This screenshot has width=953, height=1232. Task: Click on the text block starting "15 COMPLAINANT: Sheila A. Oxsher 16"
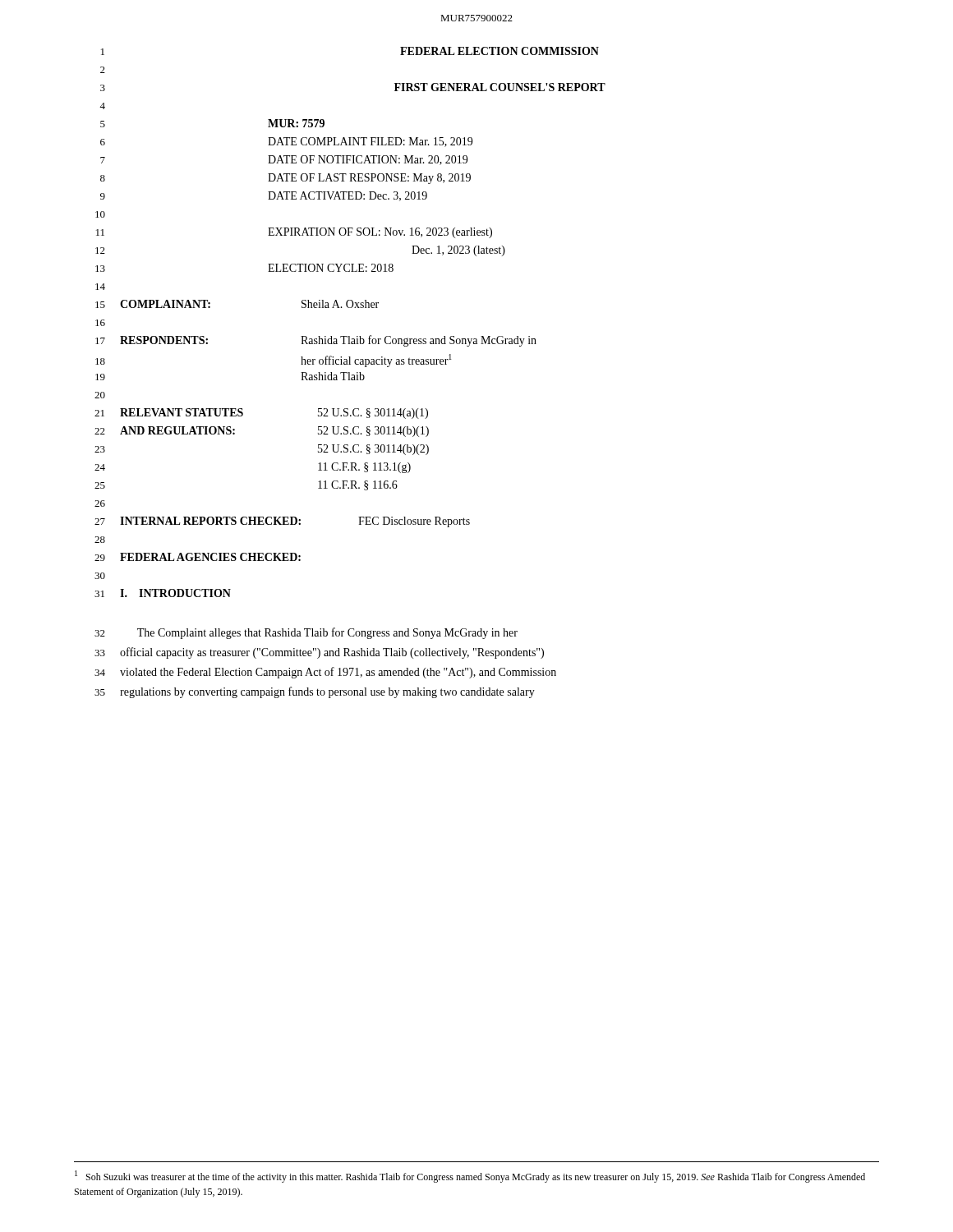[173, 303]
